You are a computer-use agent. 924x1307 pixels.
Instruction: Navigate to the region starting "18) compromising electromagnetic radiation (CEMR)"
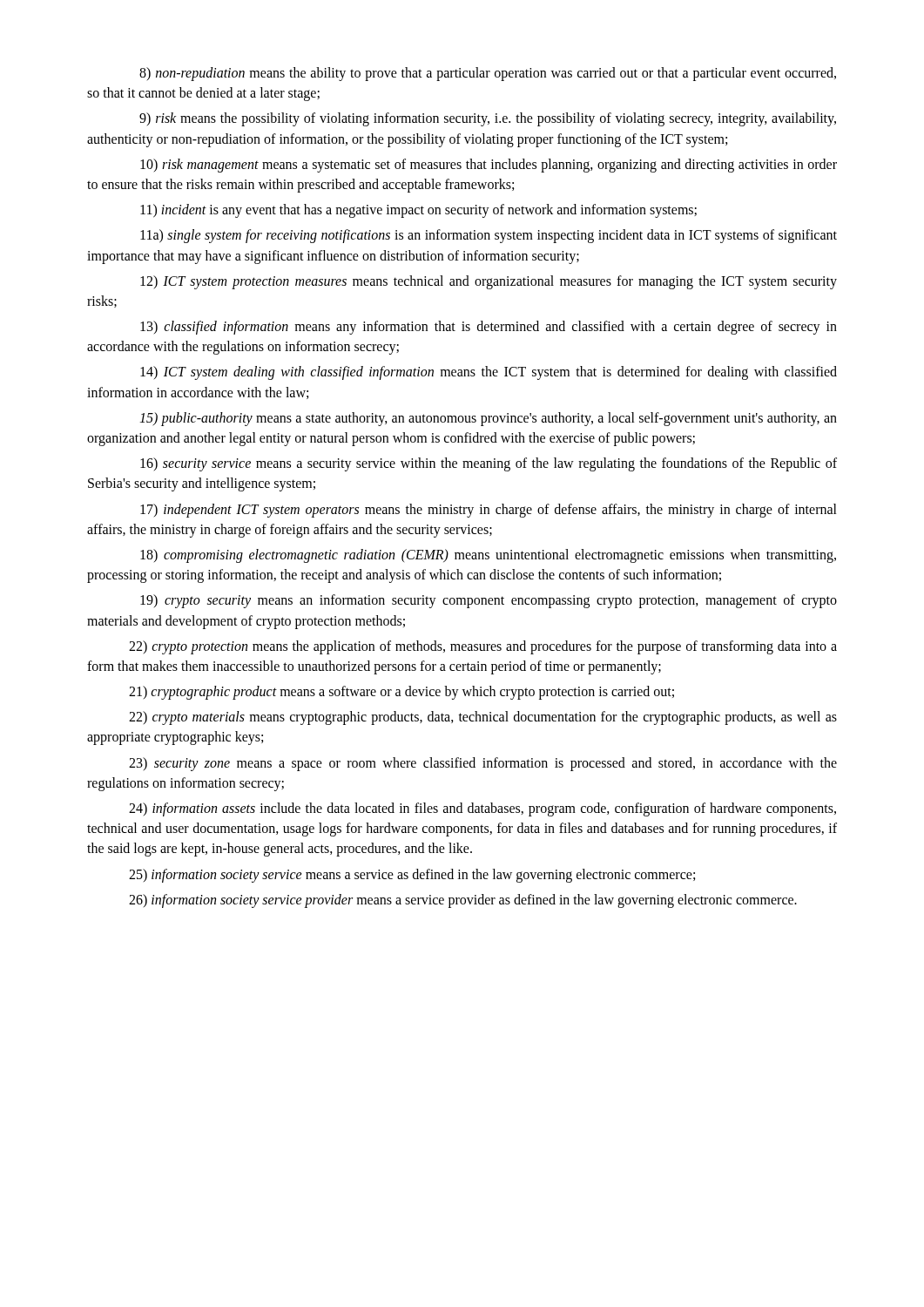pyautogui.click(x=462, y=565)
